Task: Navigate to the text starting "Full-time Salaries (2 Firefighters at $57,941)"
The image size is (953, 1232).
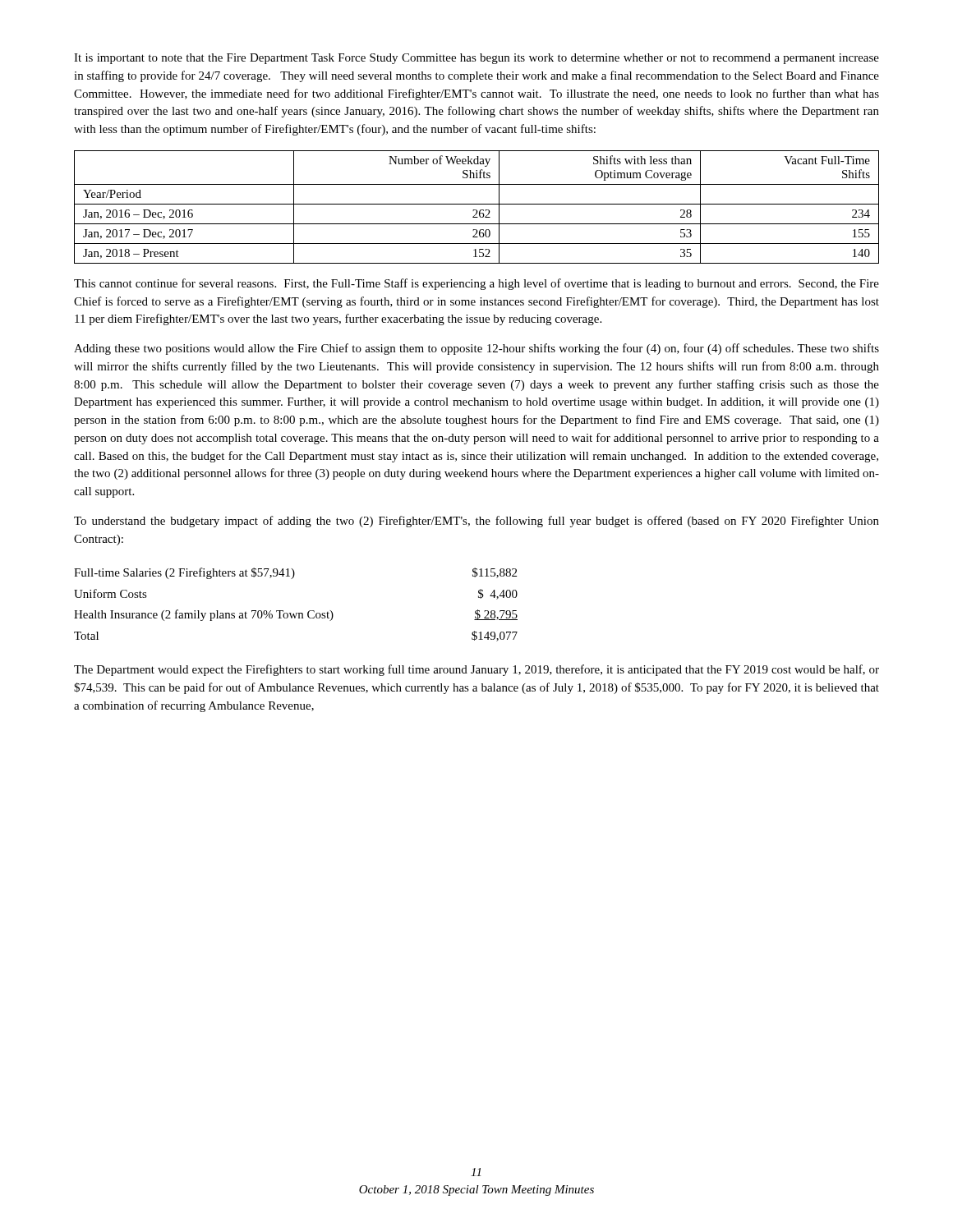Action: click(x=296, y=573)
